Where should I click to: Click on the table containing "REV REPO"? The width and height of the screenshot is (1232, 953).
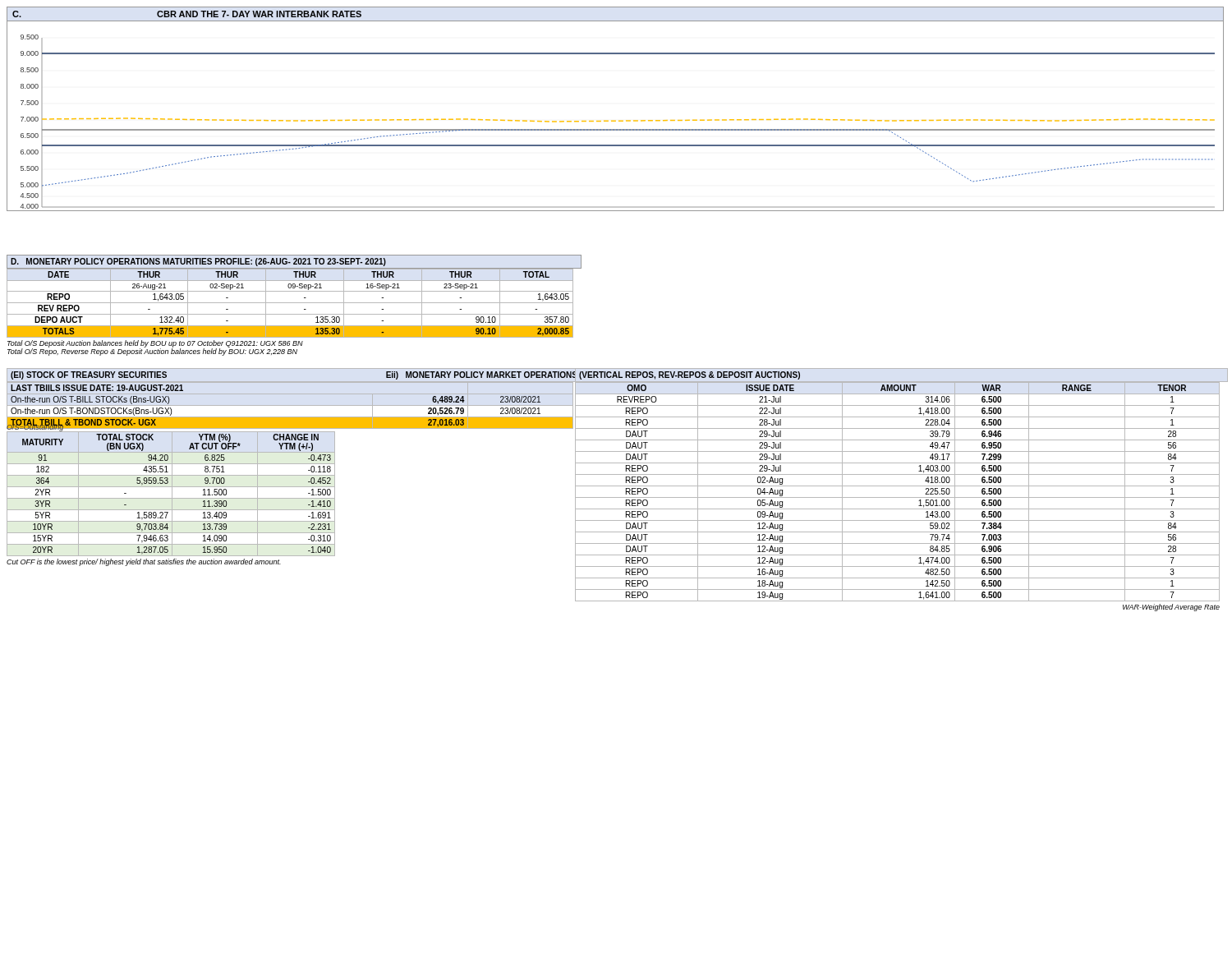(x=290, y=312)
